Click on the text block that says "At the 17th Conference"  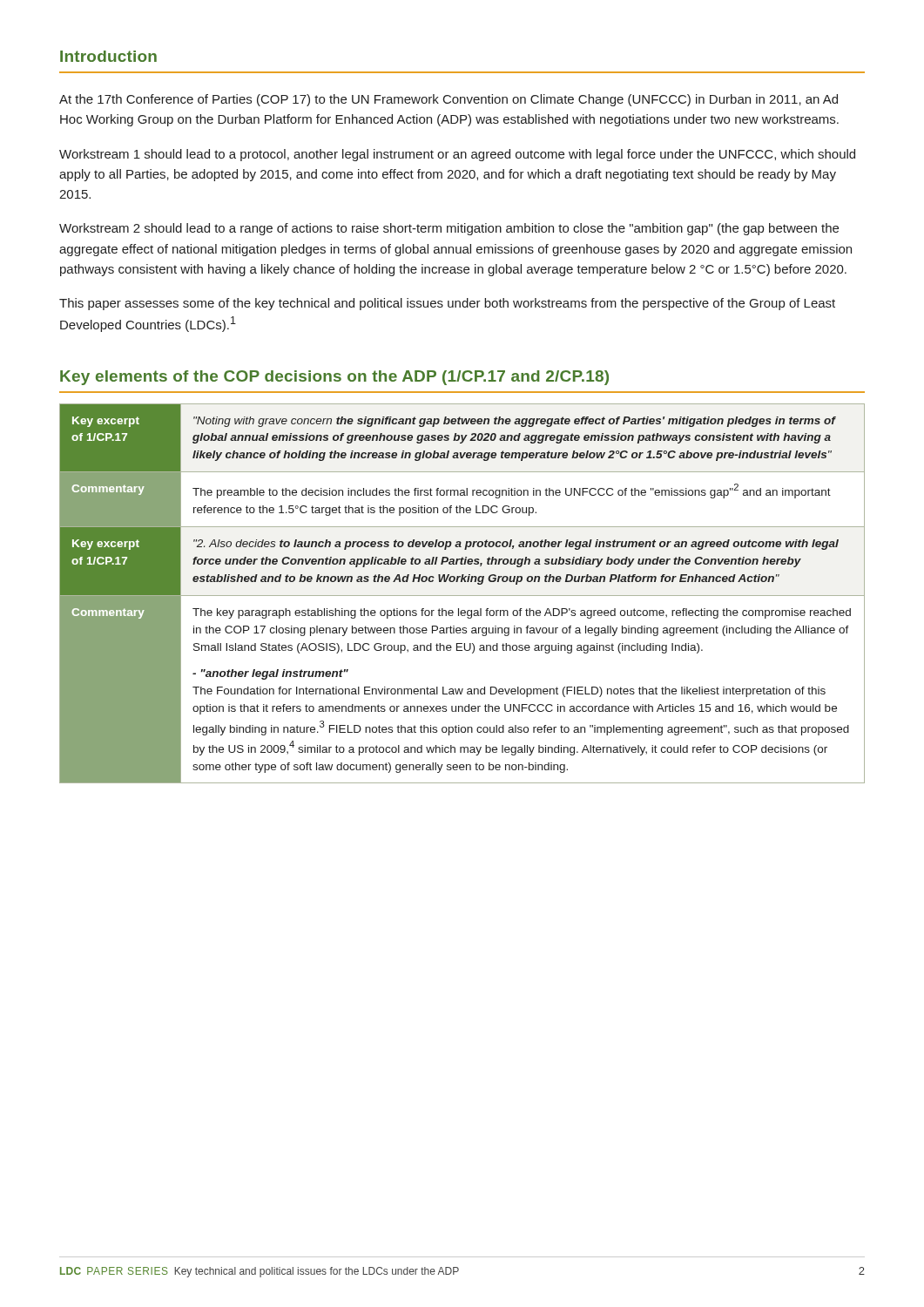pyautogui.click(x=449, y=109)
